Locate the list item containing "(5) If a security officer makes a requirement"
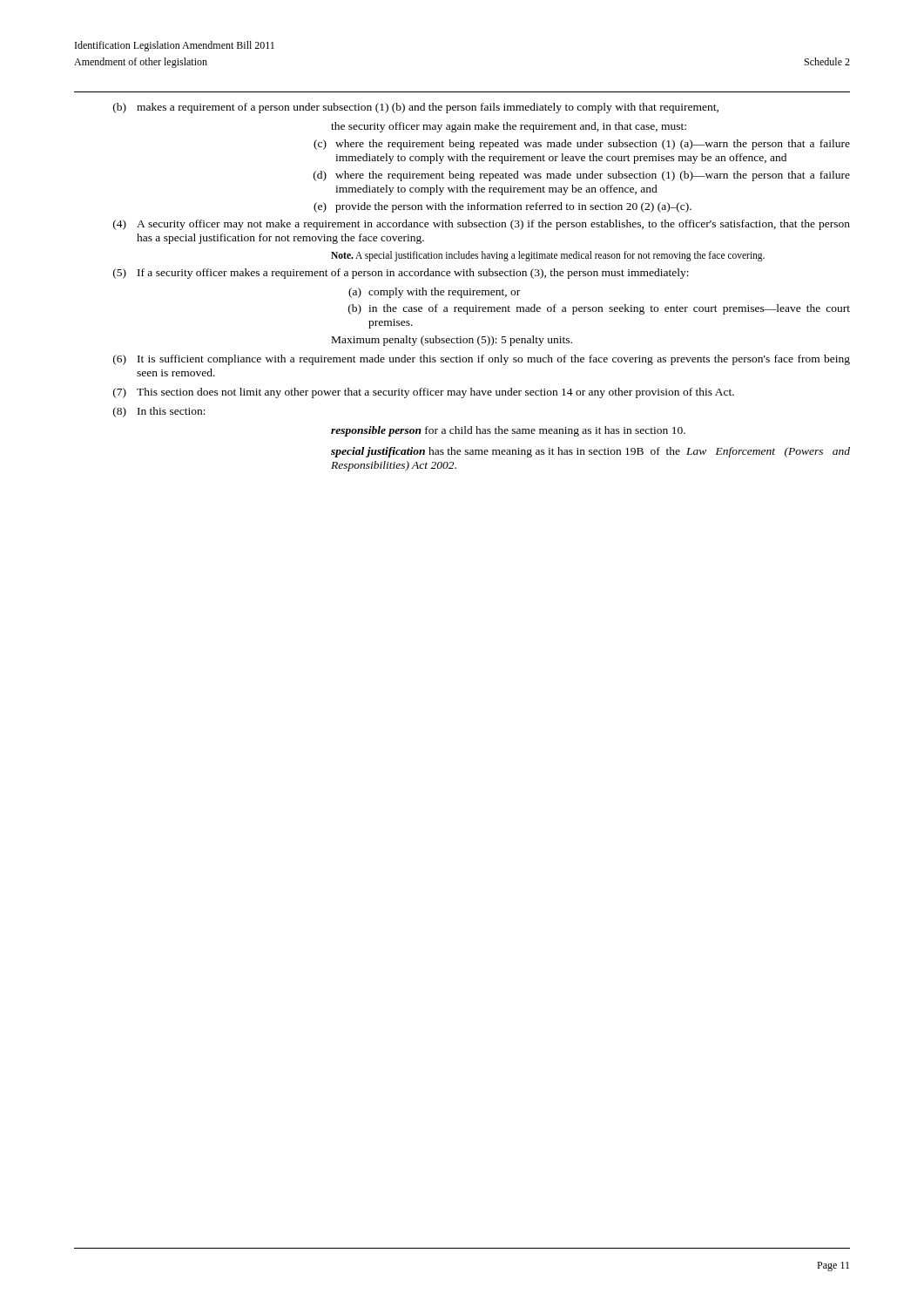 (x=462, y=273)
